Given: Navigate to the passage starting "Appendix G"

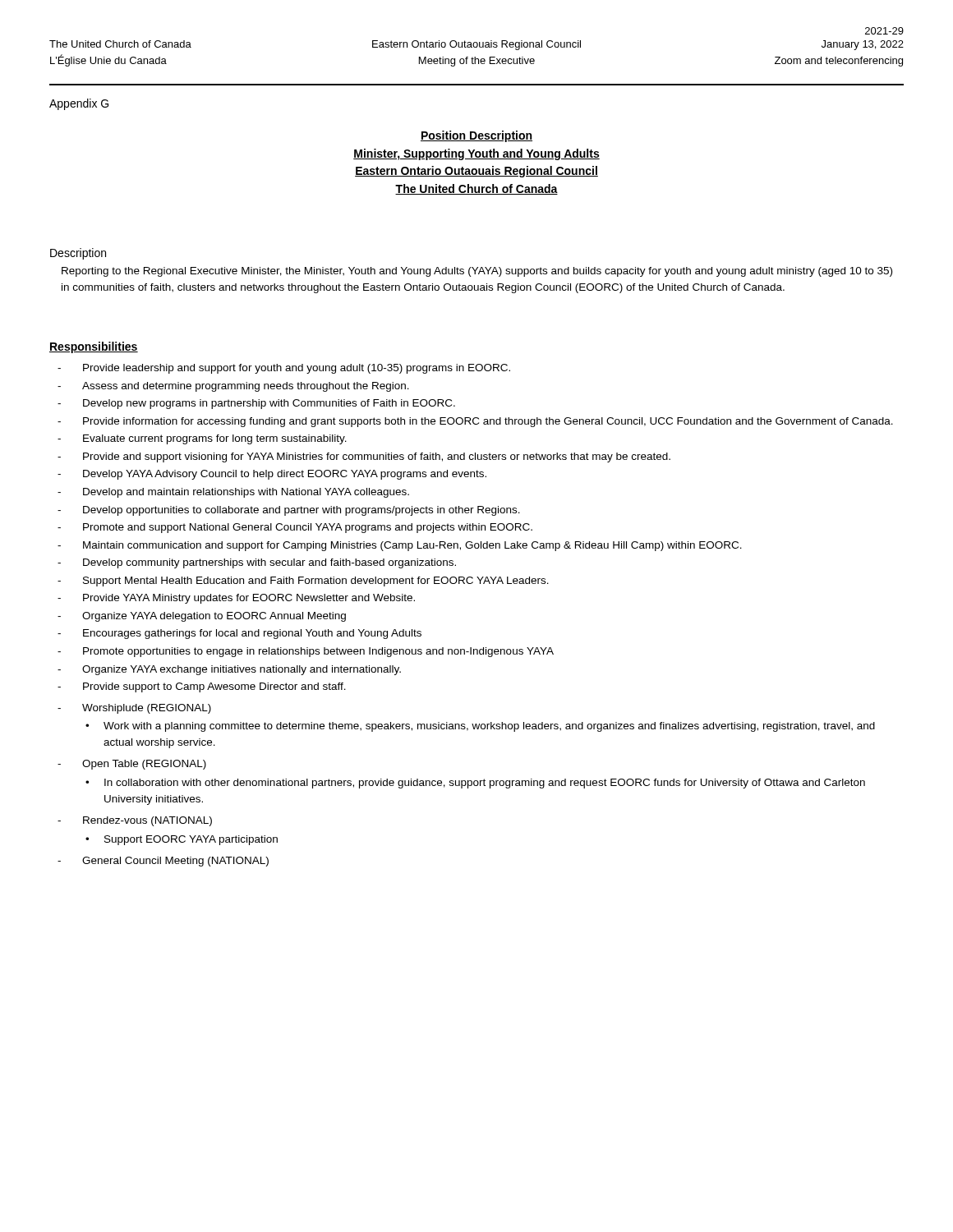Looking at the screenshot, I should click(79, 103).
